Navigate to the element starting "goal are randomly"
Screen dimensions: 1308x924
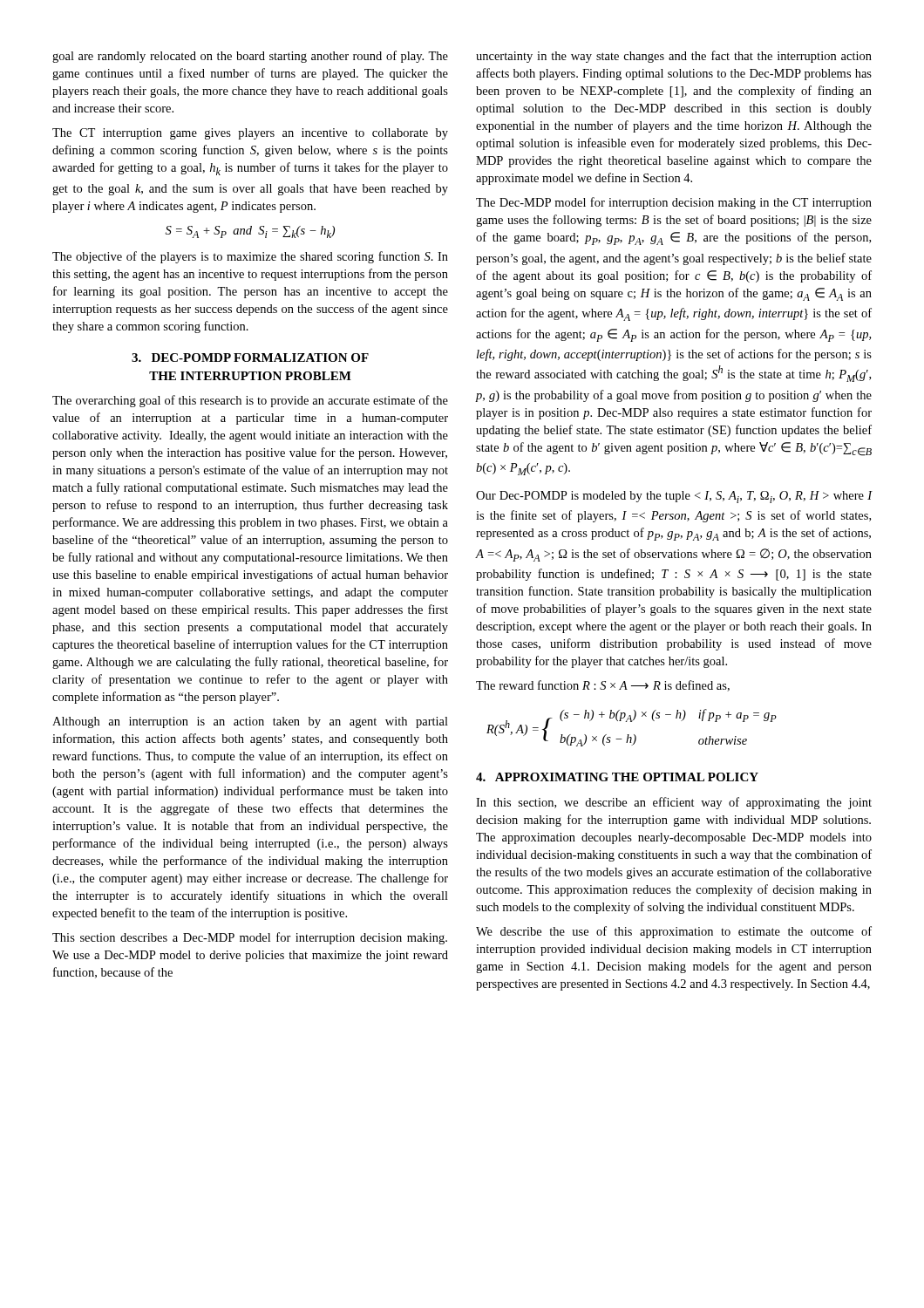click(x=250, y=82)
